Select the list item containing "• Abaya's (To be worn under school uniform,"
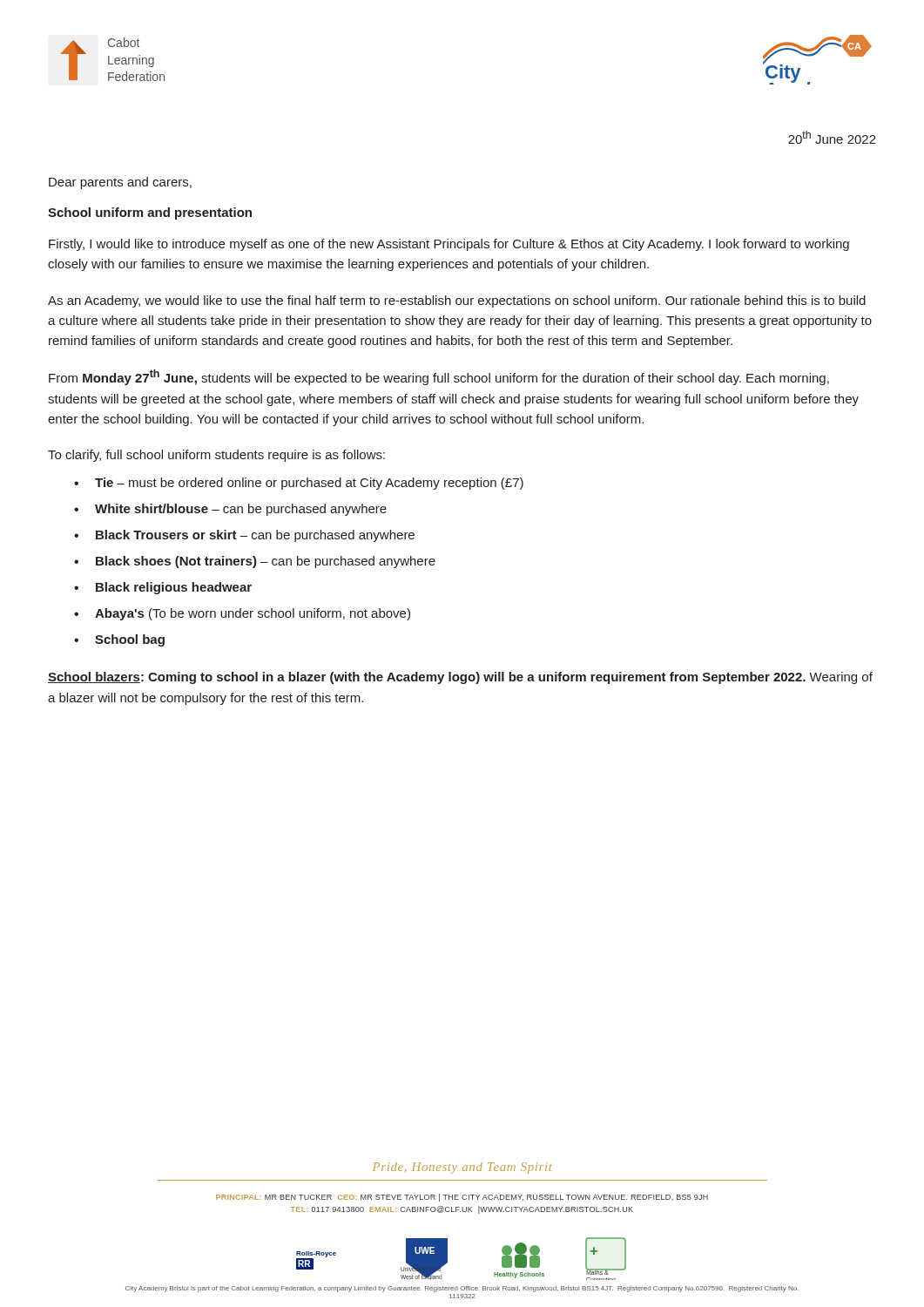924x1307 pixels. point(243,615)
